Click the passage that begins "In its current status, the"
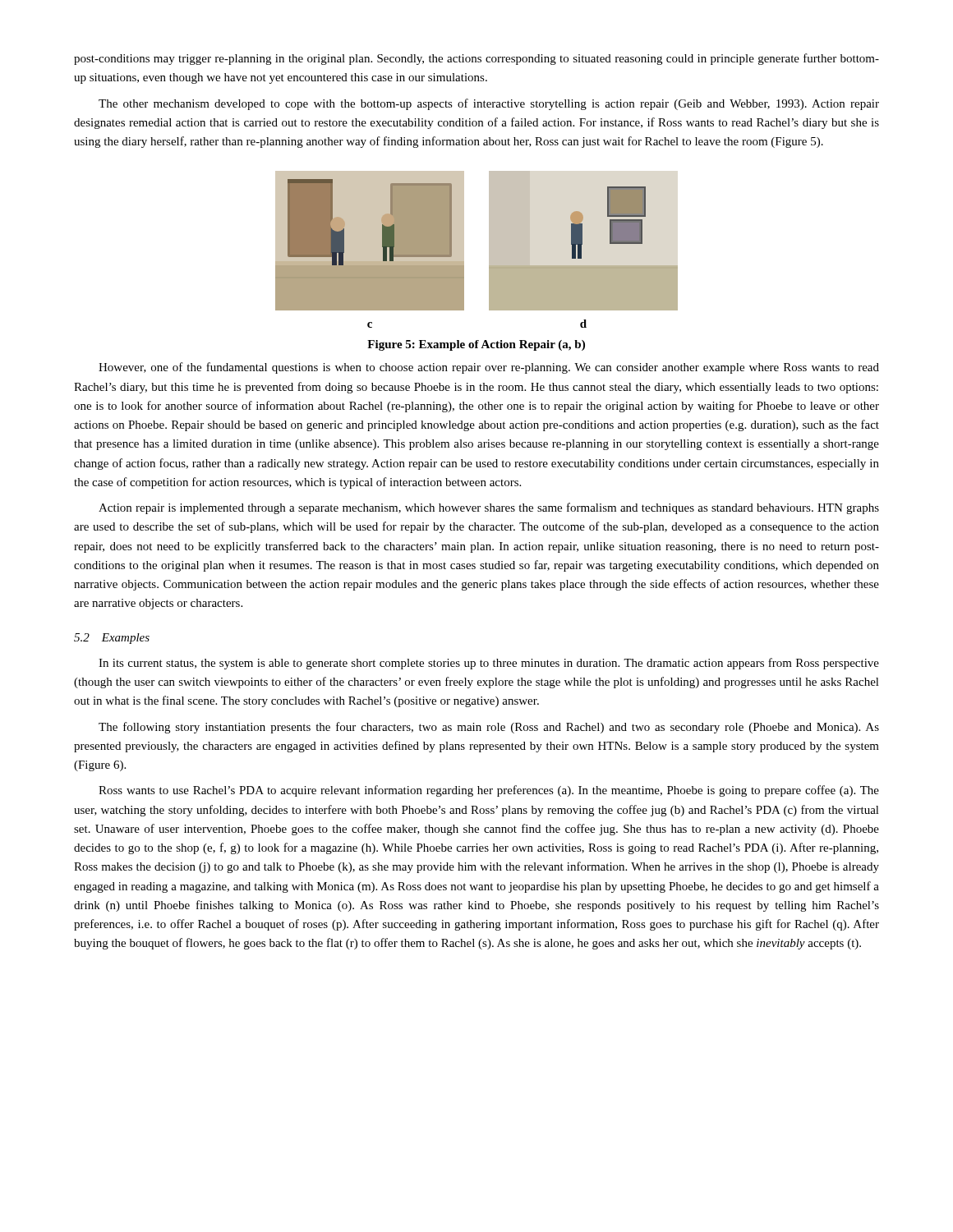The width and height of the screenshot is (953, 1232). point(476,682)
